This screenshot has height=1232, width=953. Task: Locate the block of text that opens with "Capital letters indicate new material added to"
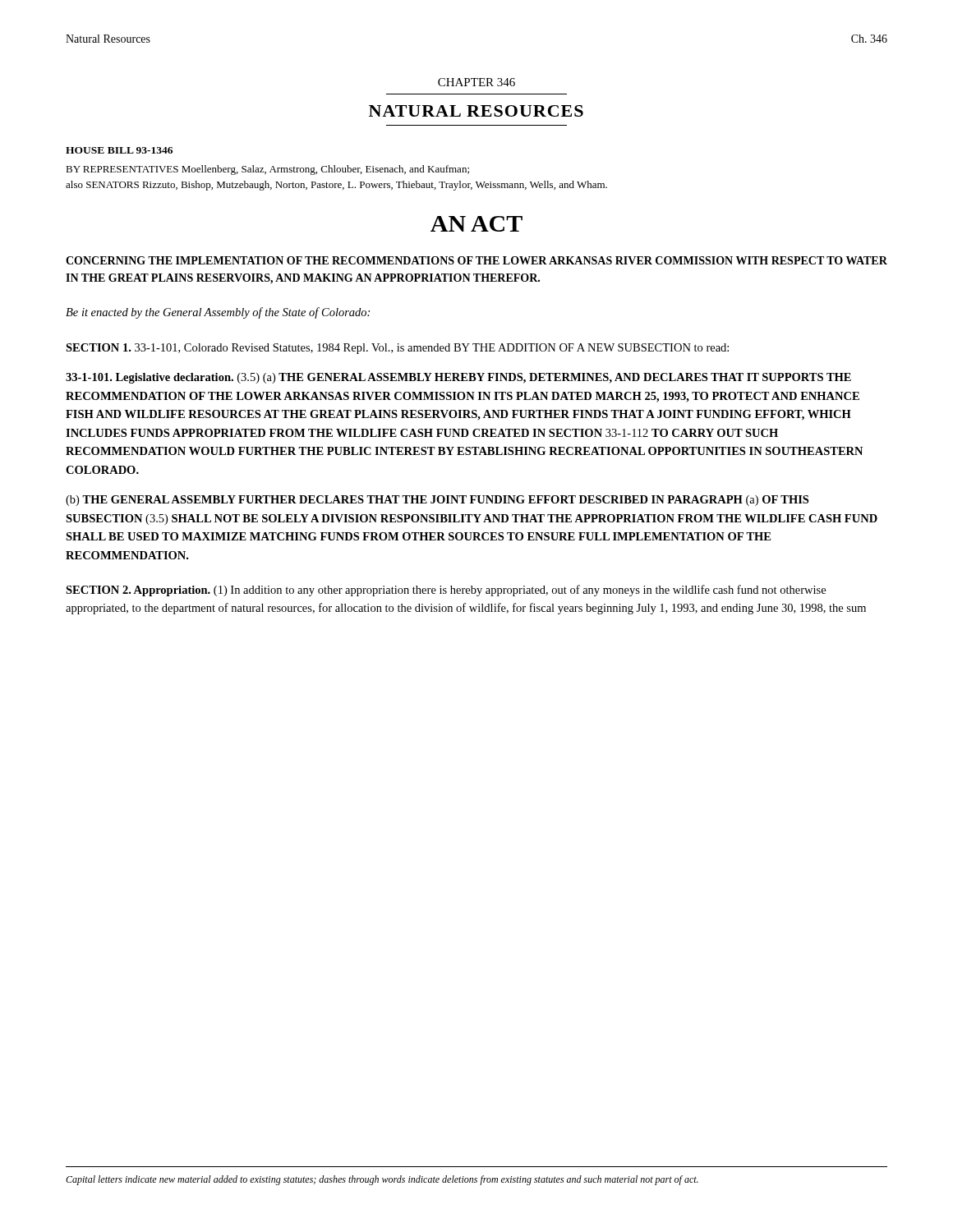382,1179
